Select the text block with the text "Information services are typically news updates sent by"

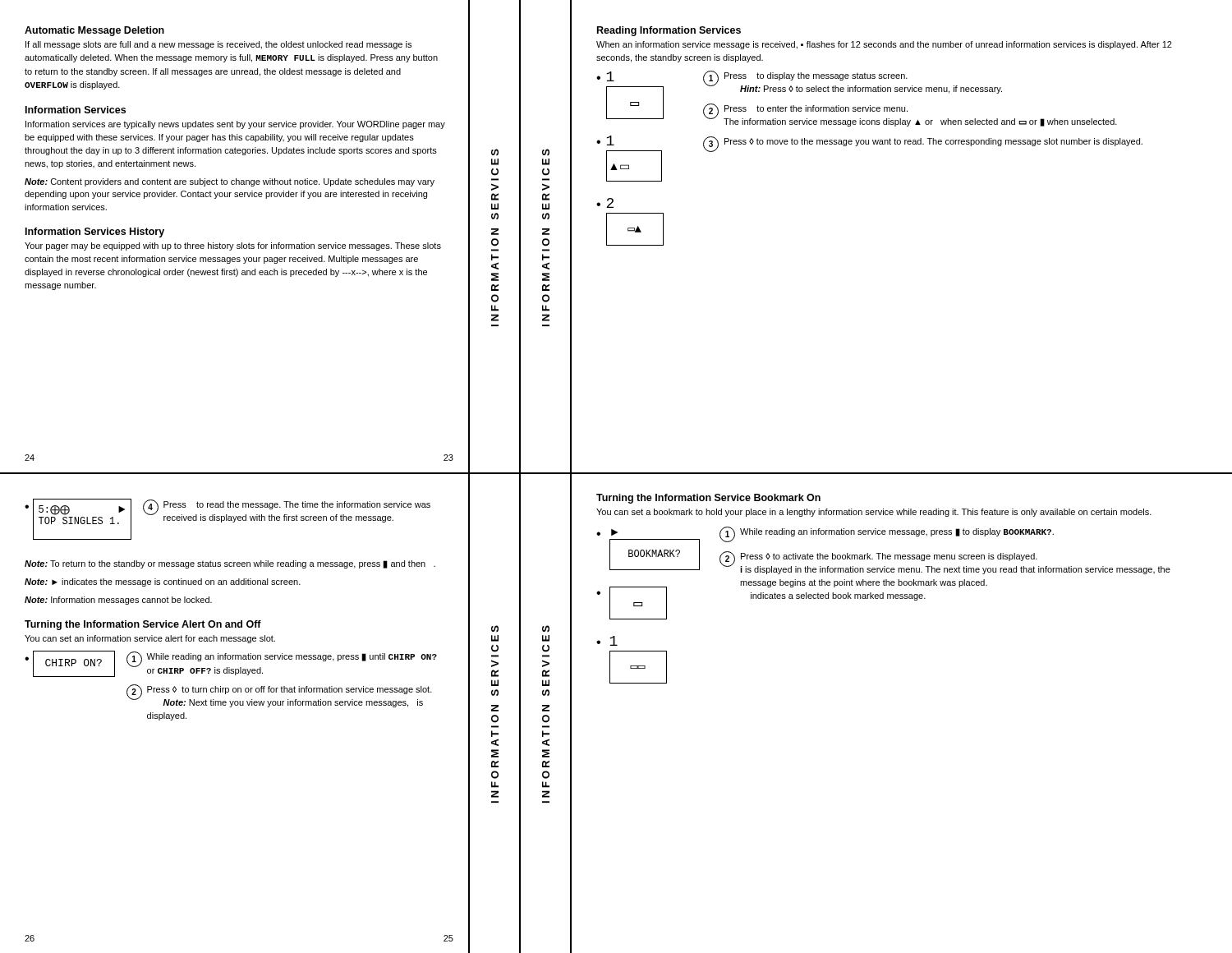pos(235,143)
